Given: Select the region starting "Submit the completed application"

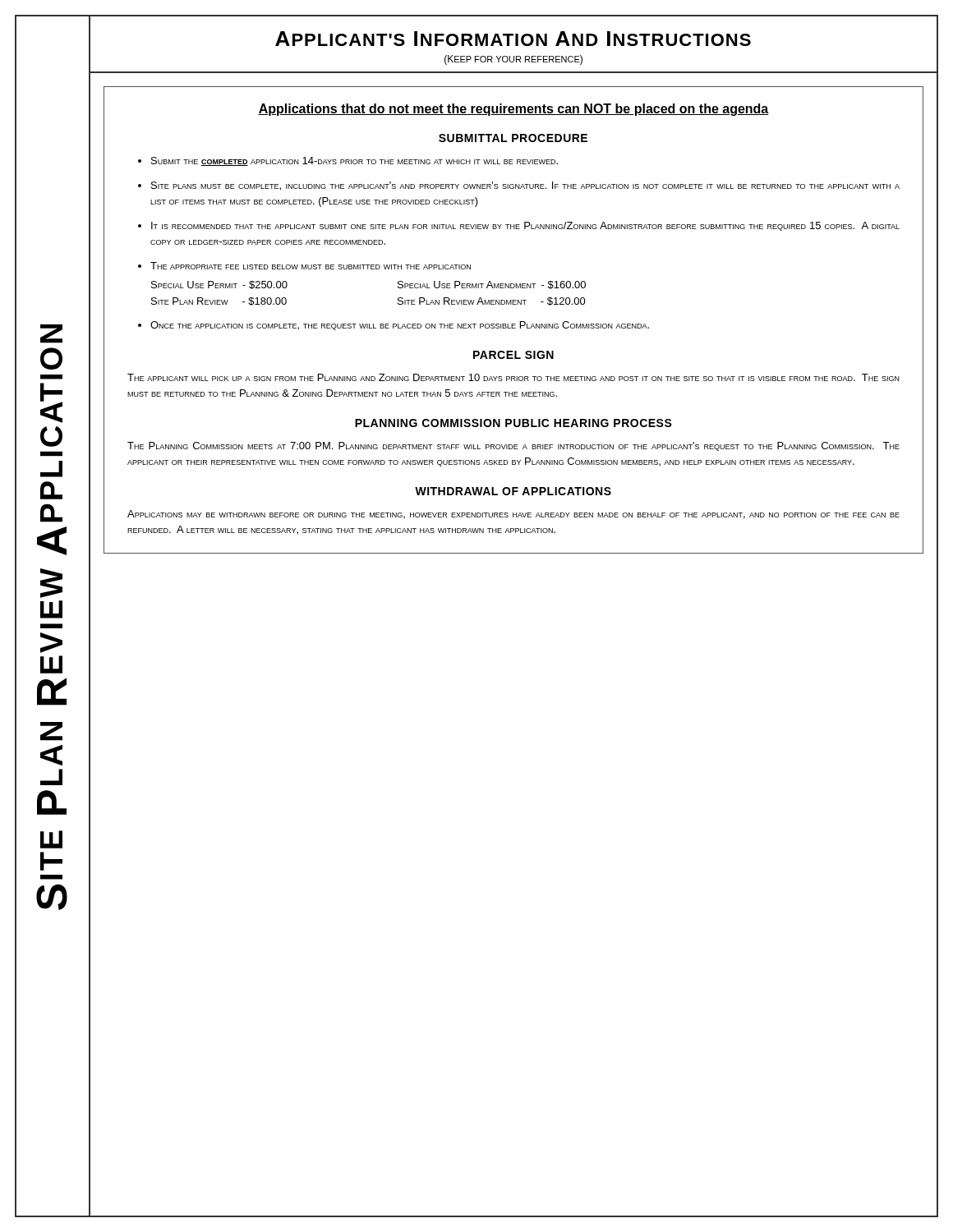Looking at the screenshot, I should click(x=355, y=161).
